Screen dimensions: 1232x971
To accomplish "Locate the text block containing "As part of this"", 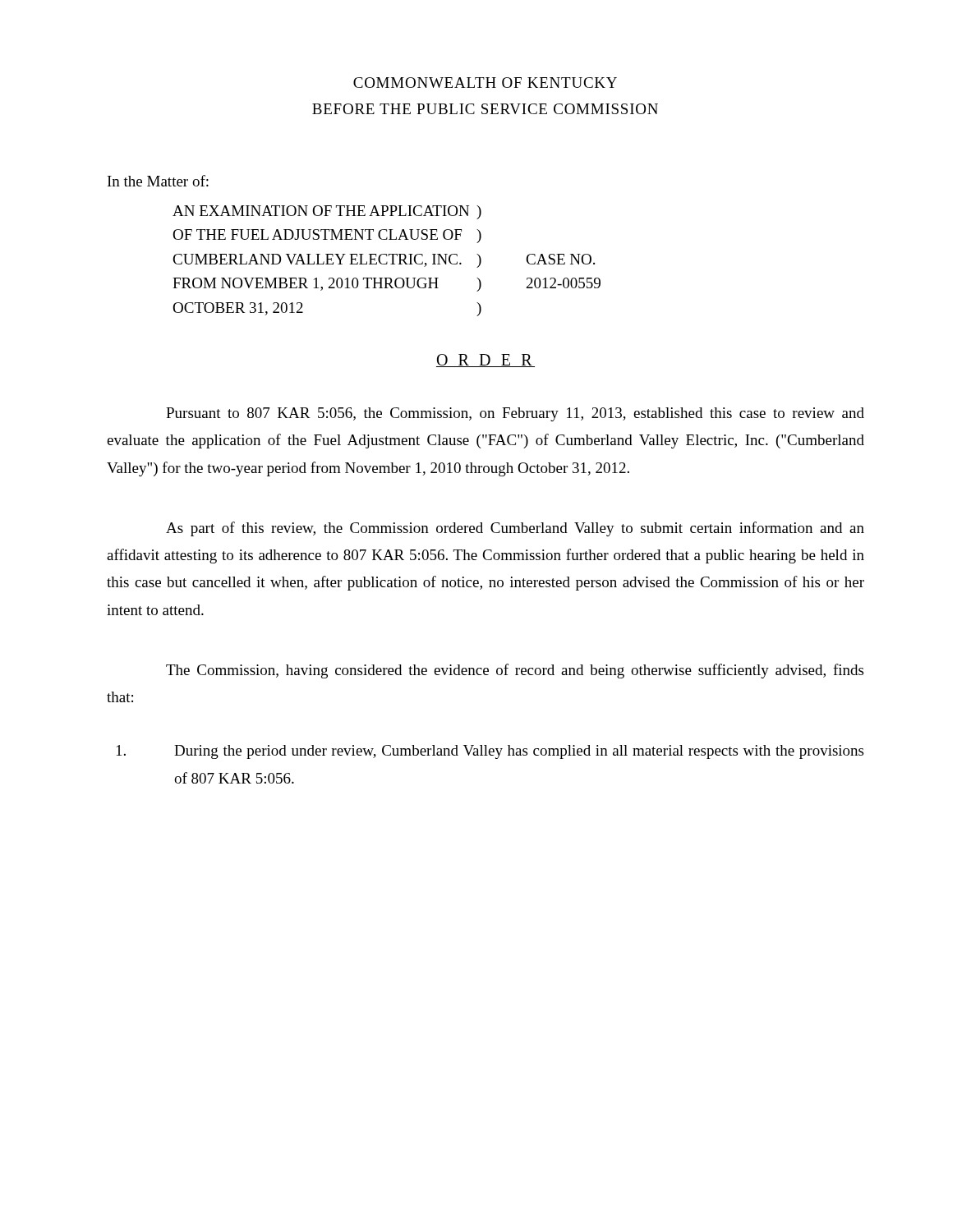I will (x=486, y=569).
